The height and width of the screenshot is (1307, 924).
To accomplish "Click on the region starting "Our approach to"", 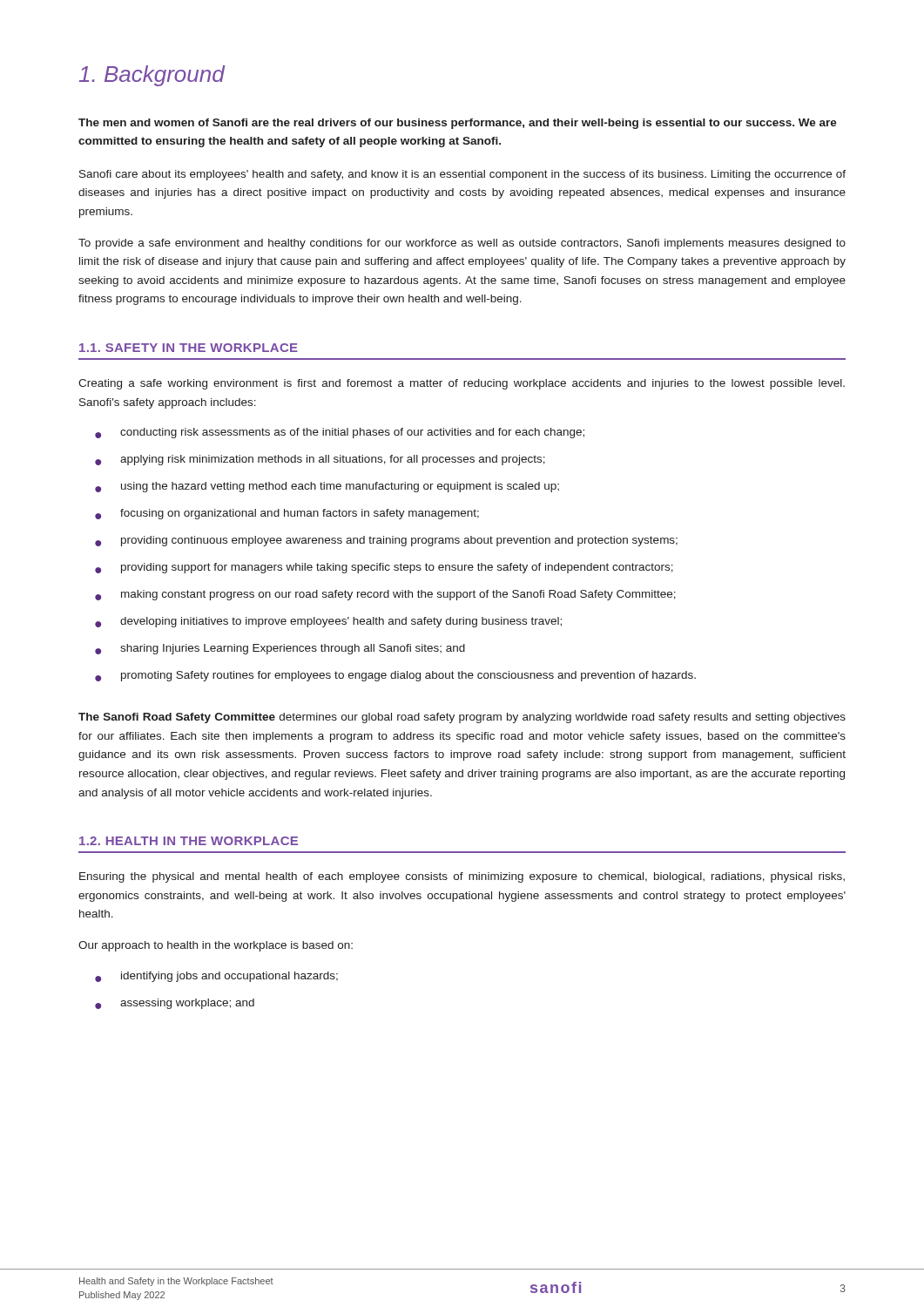I will [x=216, y=945].
